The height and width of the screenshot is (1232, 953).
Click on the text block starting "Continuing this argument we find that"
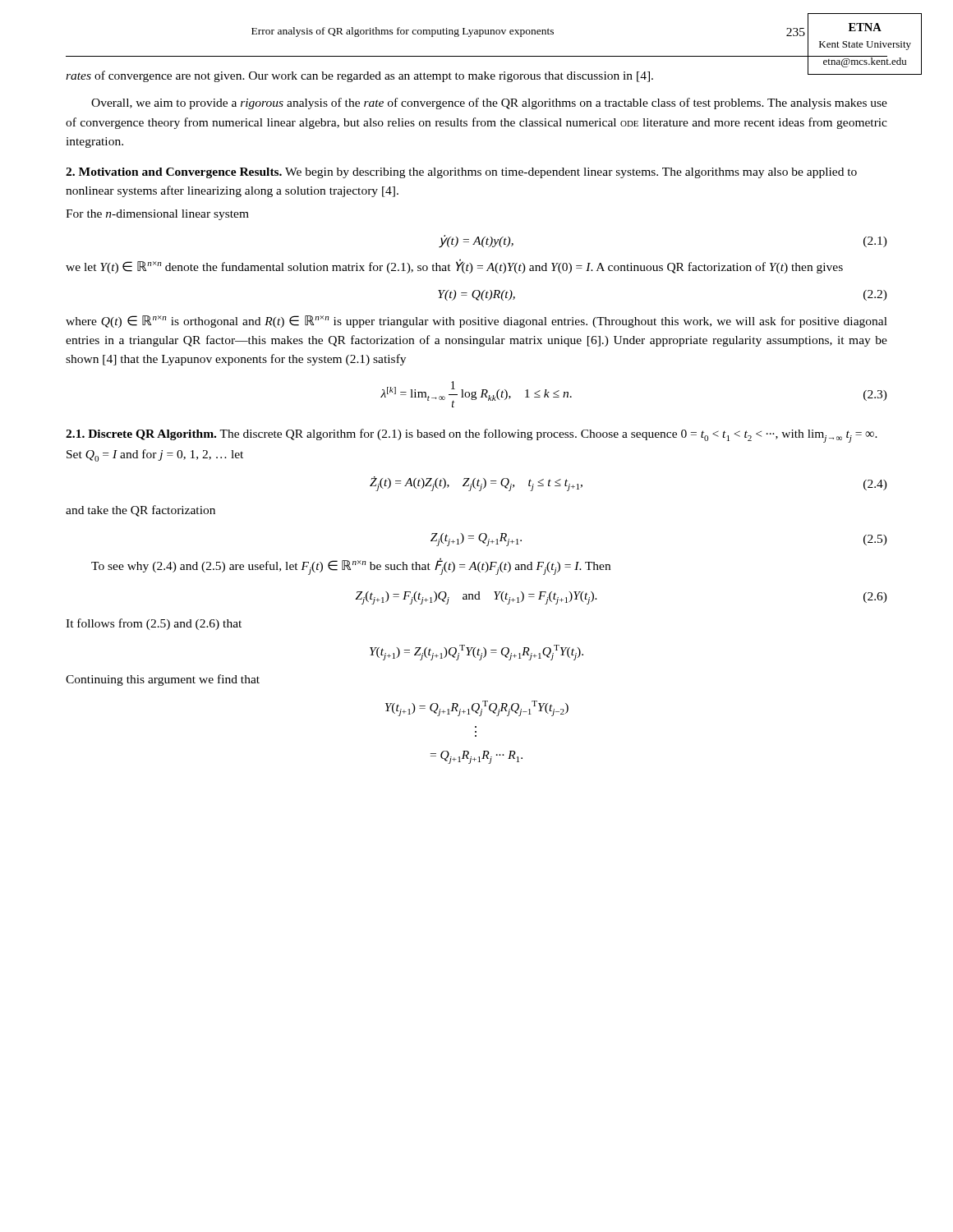pyautogui.click(x=163, y=680)
